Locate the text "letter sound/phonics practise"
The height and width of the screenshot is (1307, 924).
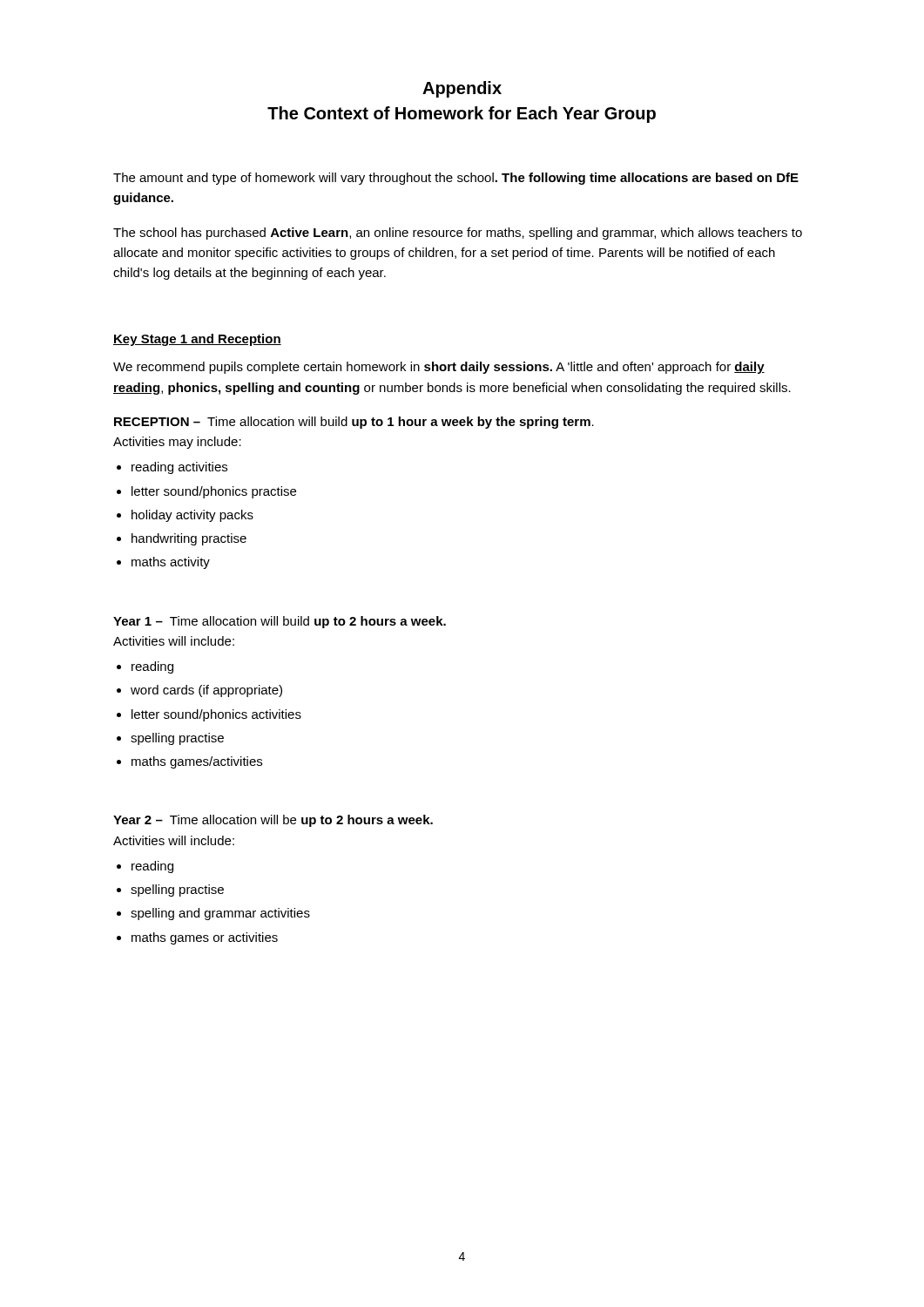click(214, 491)
